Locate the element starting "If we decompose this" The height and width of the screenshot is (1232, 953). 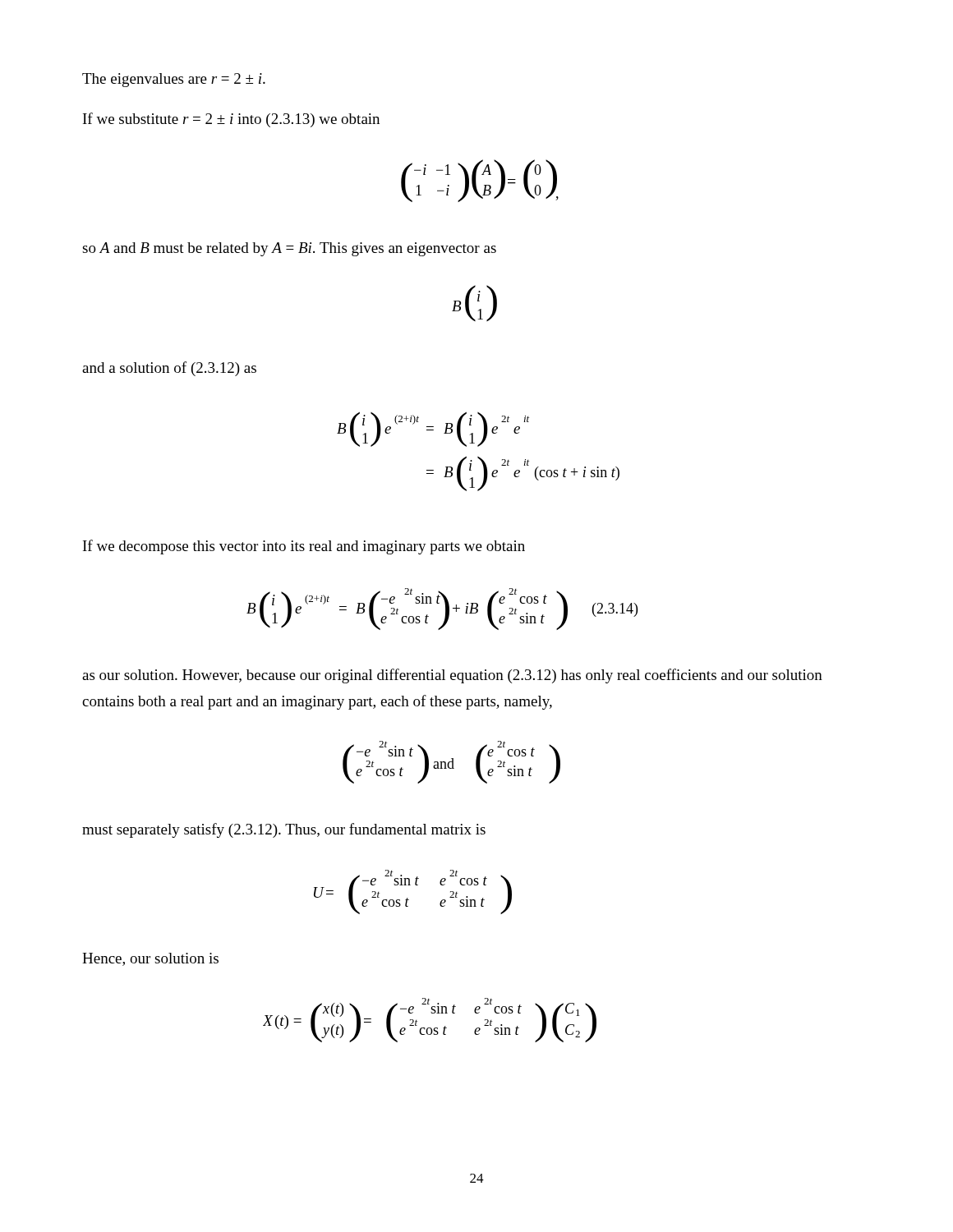[304, 546]
